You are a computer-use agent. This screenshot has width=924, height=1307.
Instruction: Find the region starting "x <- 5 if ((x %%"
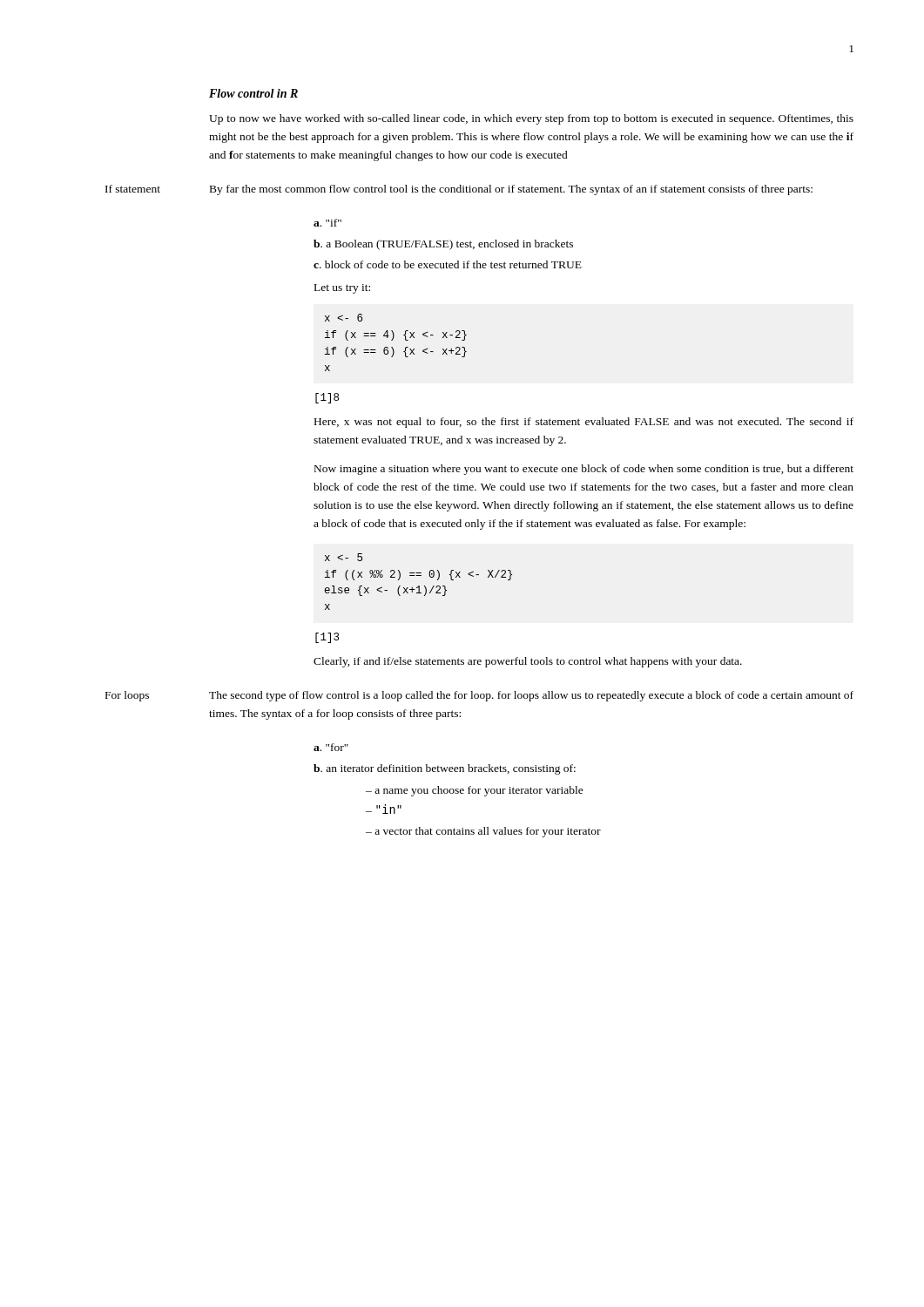(x=344, y=557)
